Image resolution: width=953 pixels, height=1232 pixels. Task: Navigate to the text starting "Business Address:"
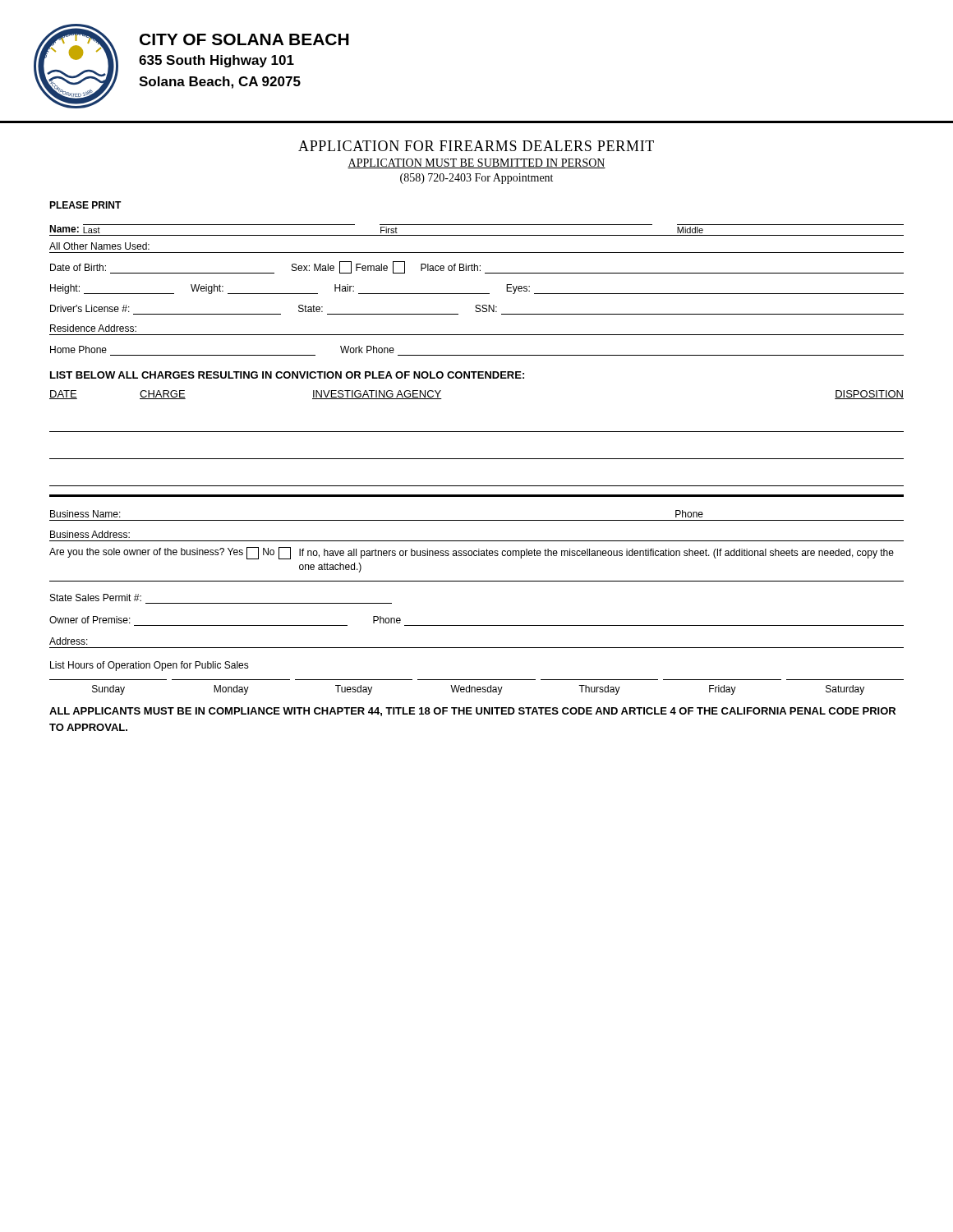[476, 533]
